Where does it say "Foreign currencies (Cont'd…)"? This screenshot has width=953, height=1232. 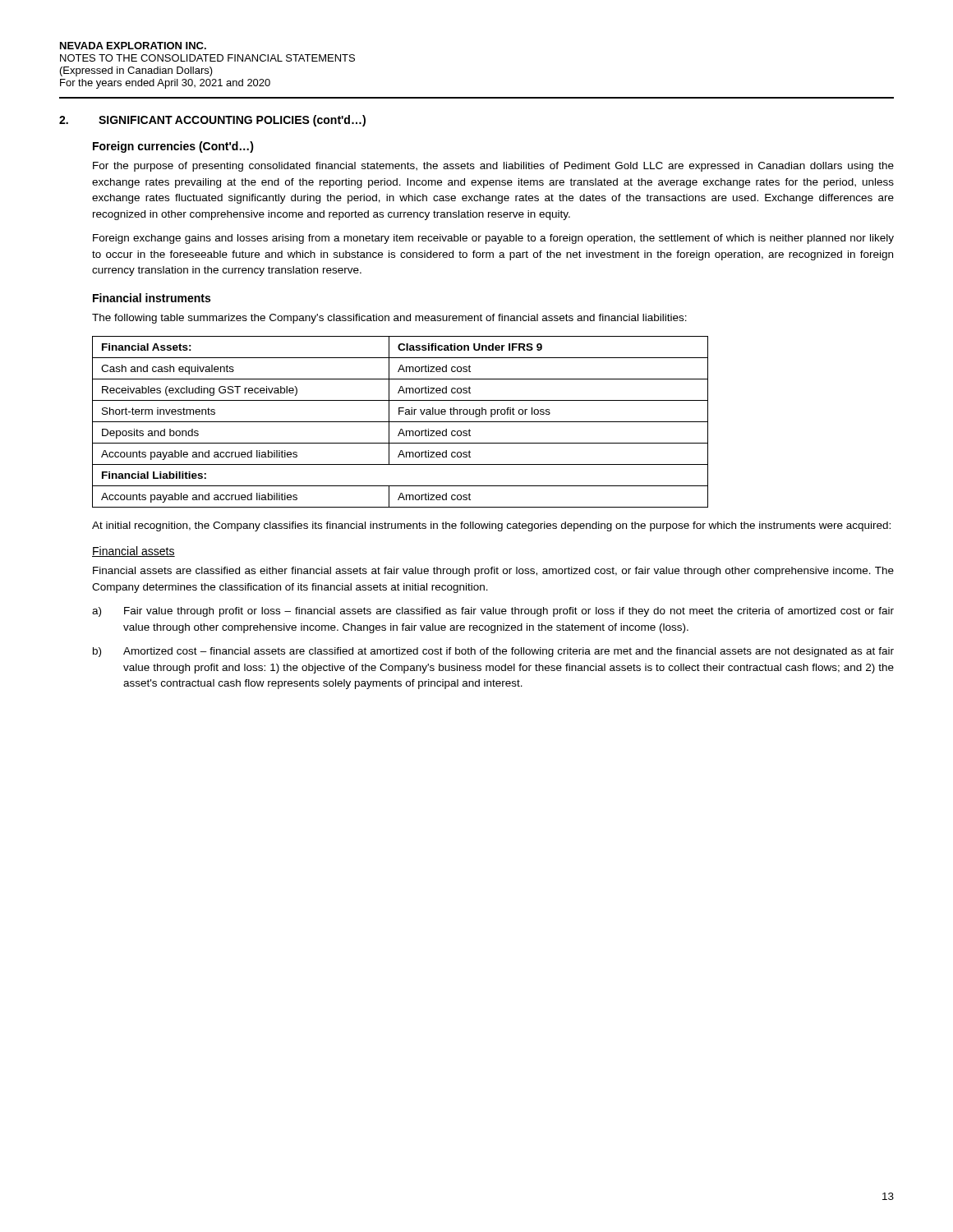173,147
